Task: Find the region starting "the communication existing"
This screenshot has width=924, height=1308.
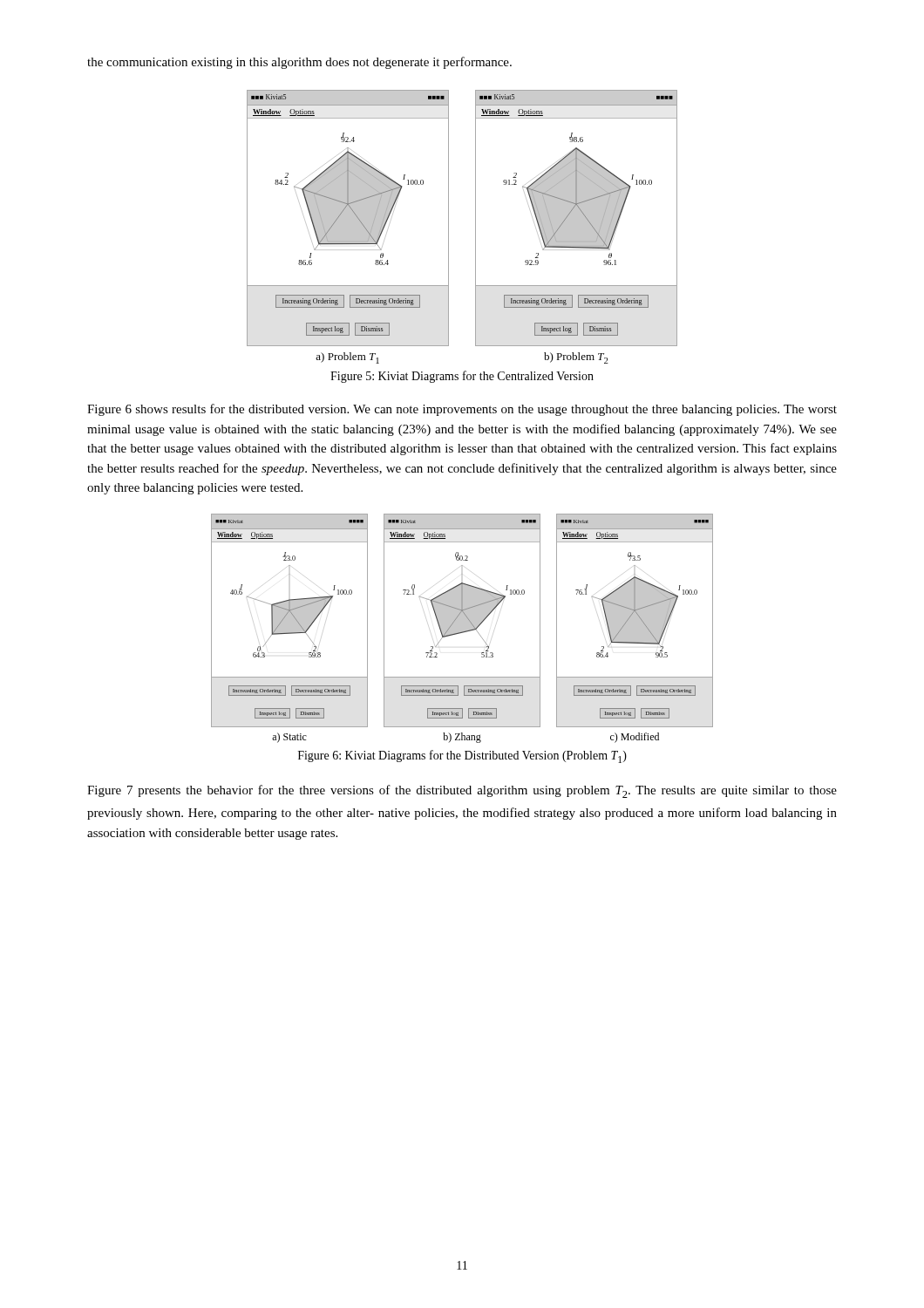Action: [300, 62]
